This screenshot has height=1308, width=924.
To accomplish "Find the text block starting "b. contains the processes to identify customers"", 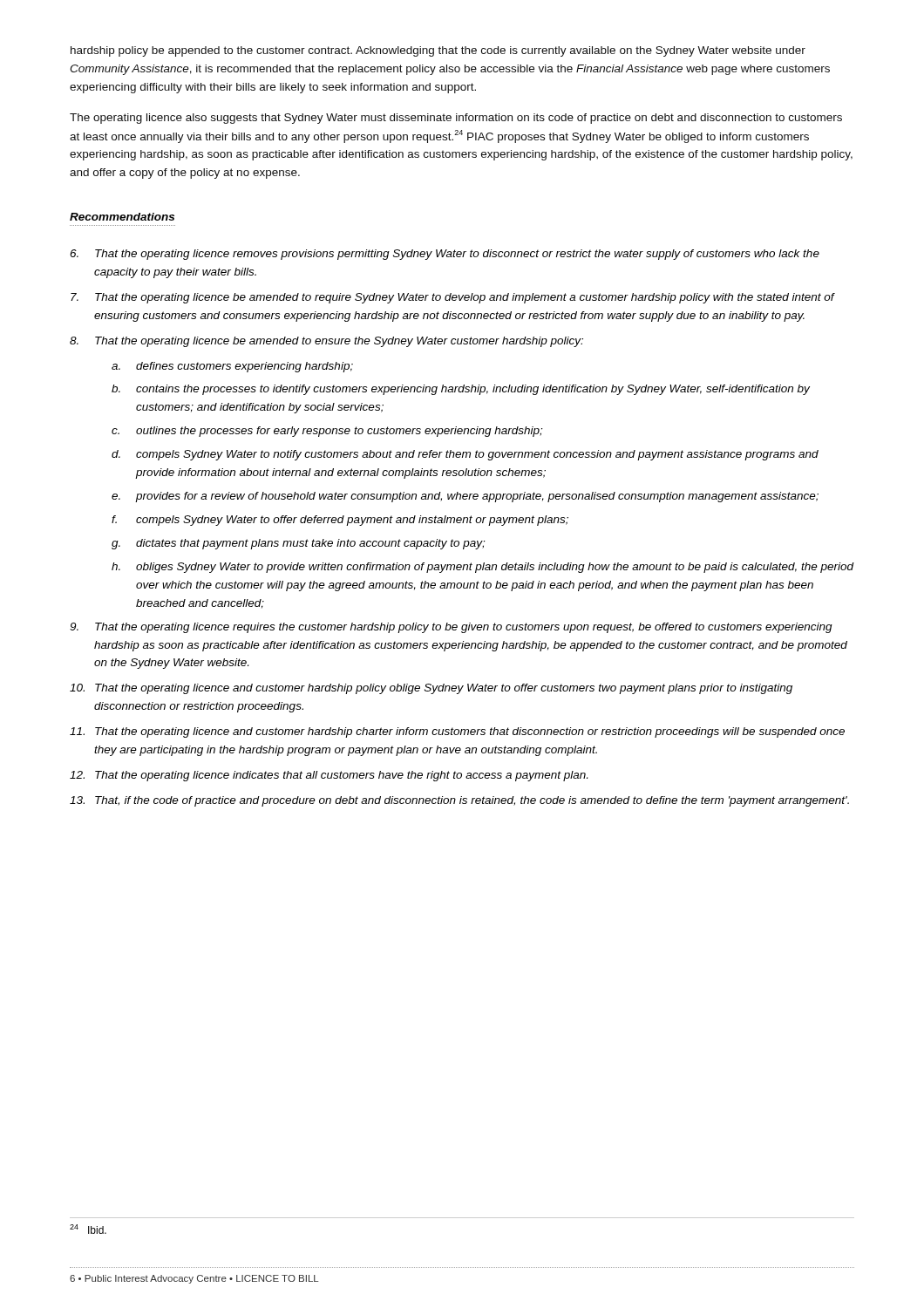I will pyautogui.click(x=483, y=399).
